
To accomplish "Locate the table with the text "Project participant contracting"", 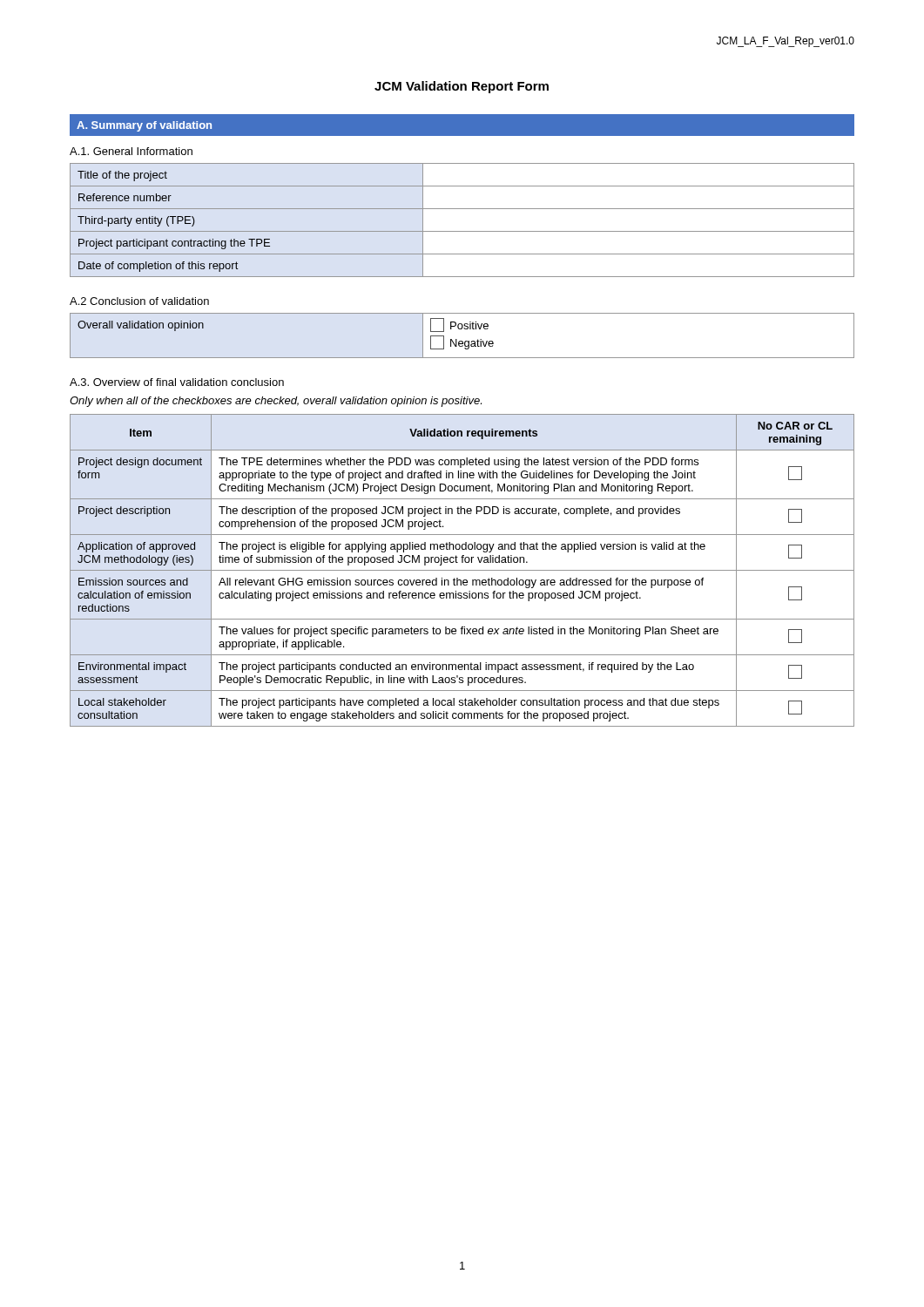I will [x=462, y=220].
